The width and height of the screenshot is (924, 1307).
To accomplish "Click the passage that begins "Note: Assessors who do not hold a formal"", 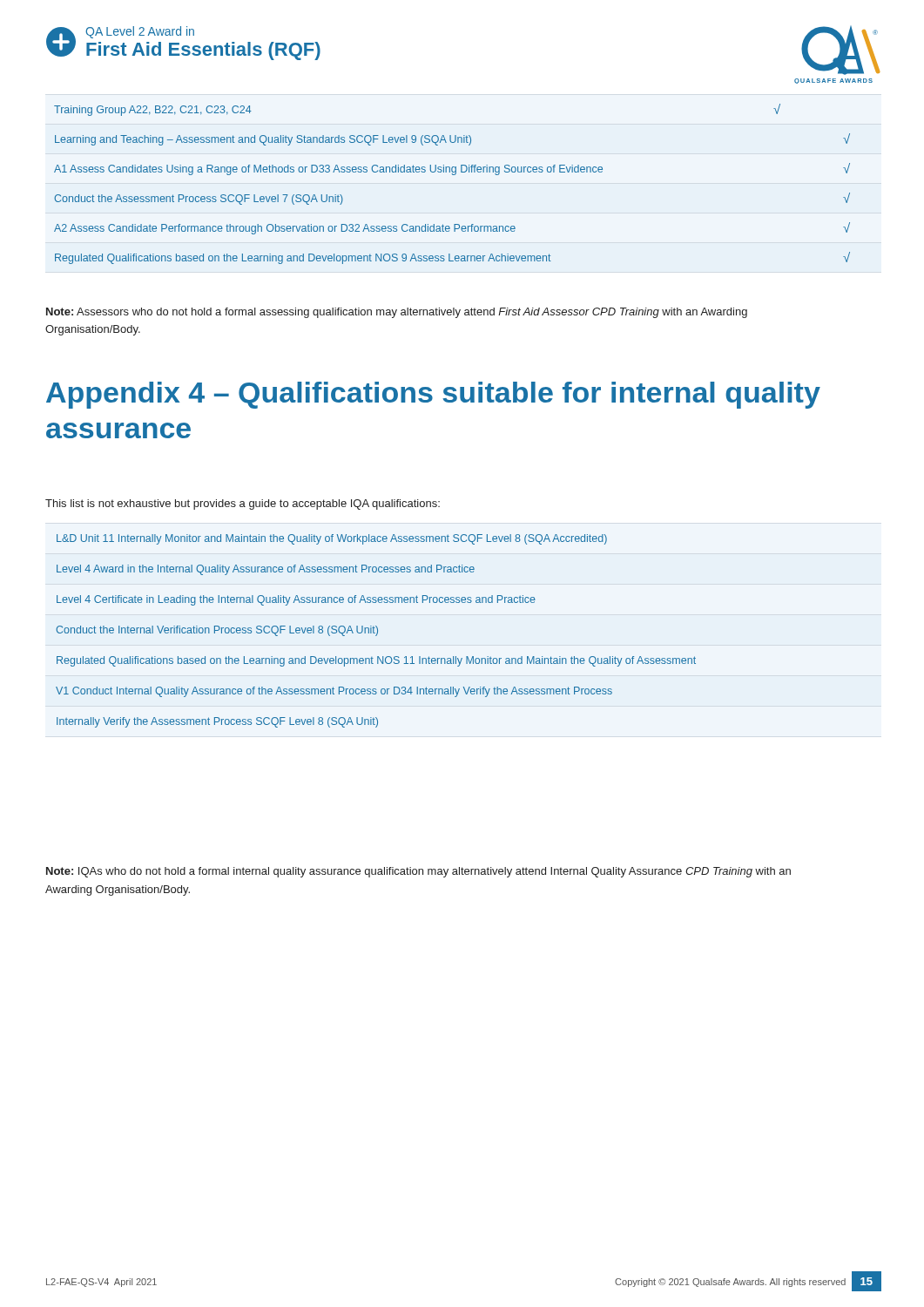I will [396, 320].
